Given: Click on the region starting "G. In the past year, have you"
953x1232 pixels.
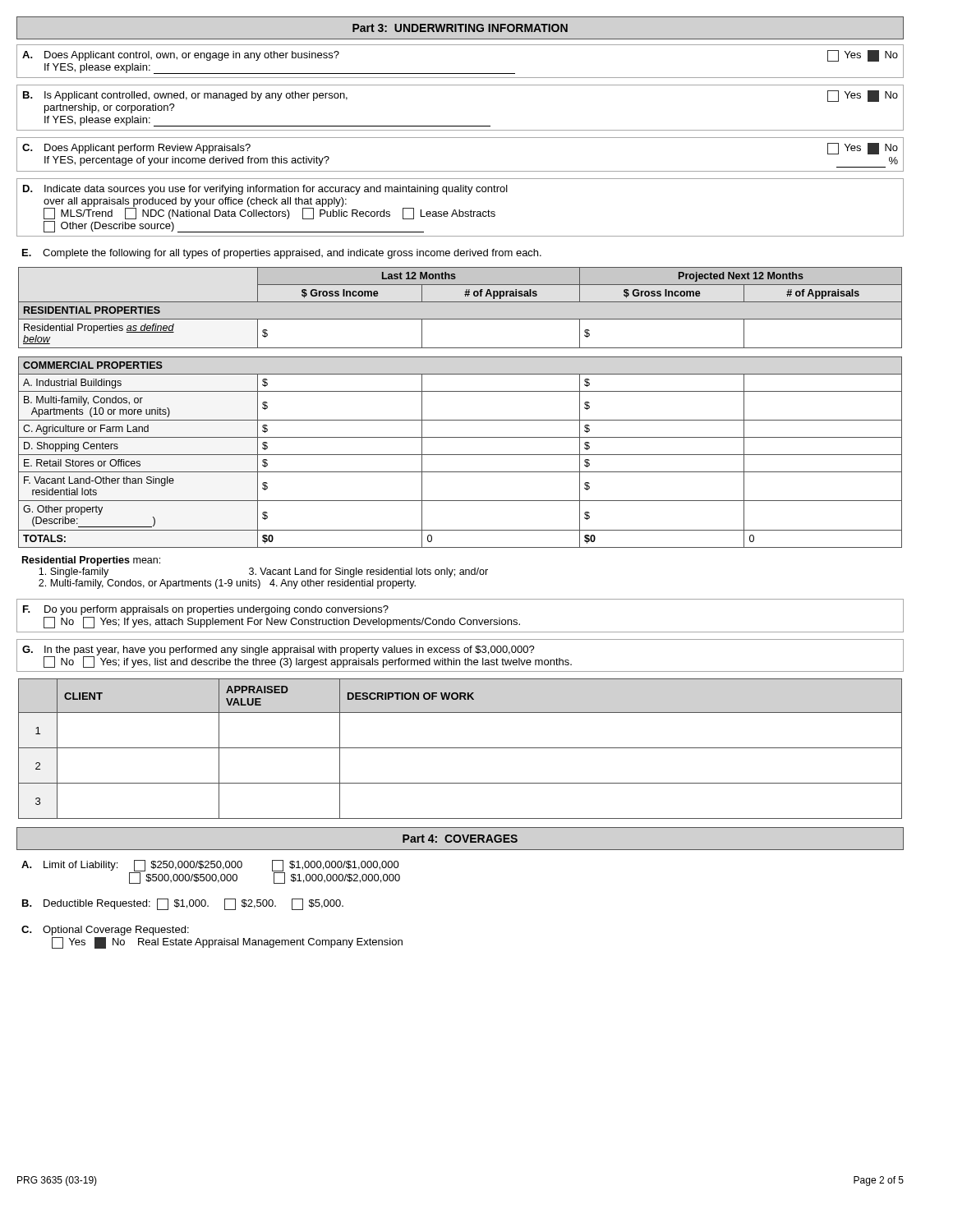Looking at the screenshot, I should pyautogui.click(x=460, y=655).
